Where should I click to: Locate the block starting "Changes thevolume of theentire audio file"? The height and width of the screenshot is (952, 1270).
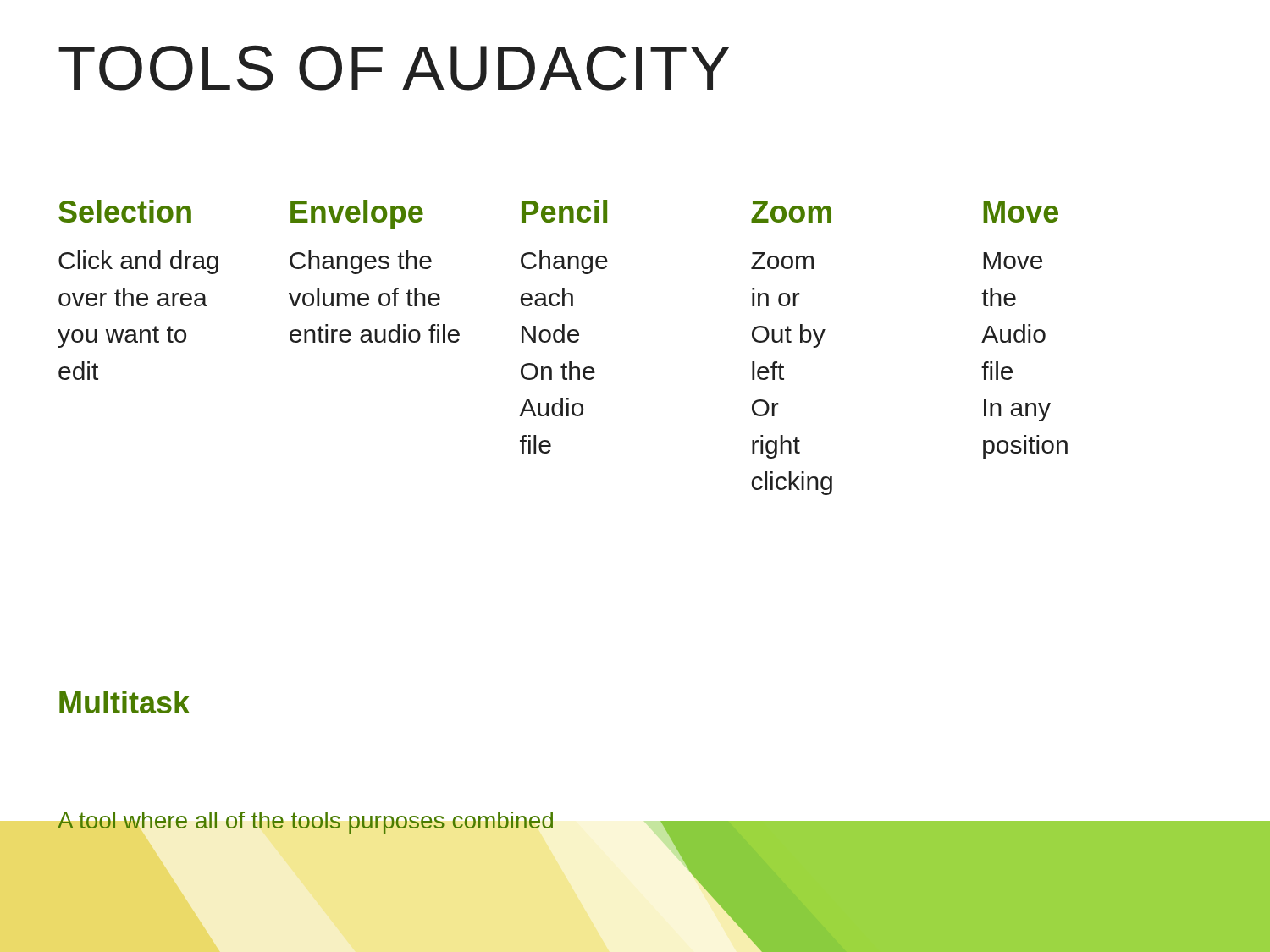tap(375, 297)
